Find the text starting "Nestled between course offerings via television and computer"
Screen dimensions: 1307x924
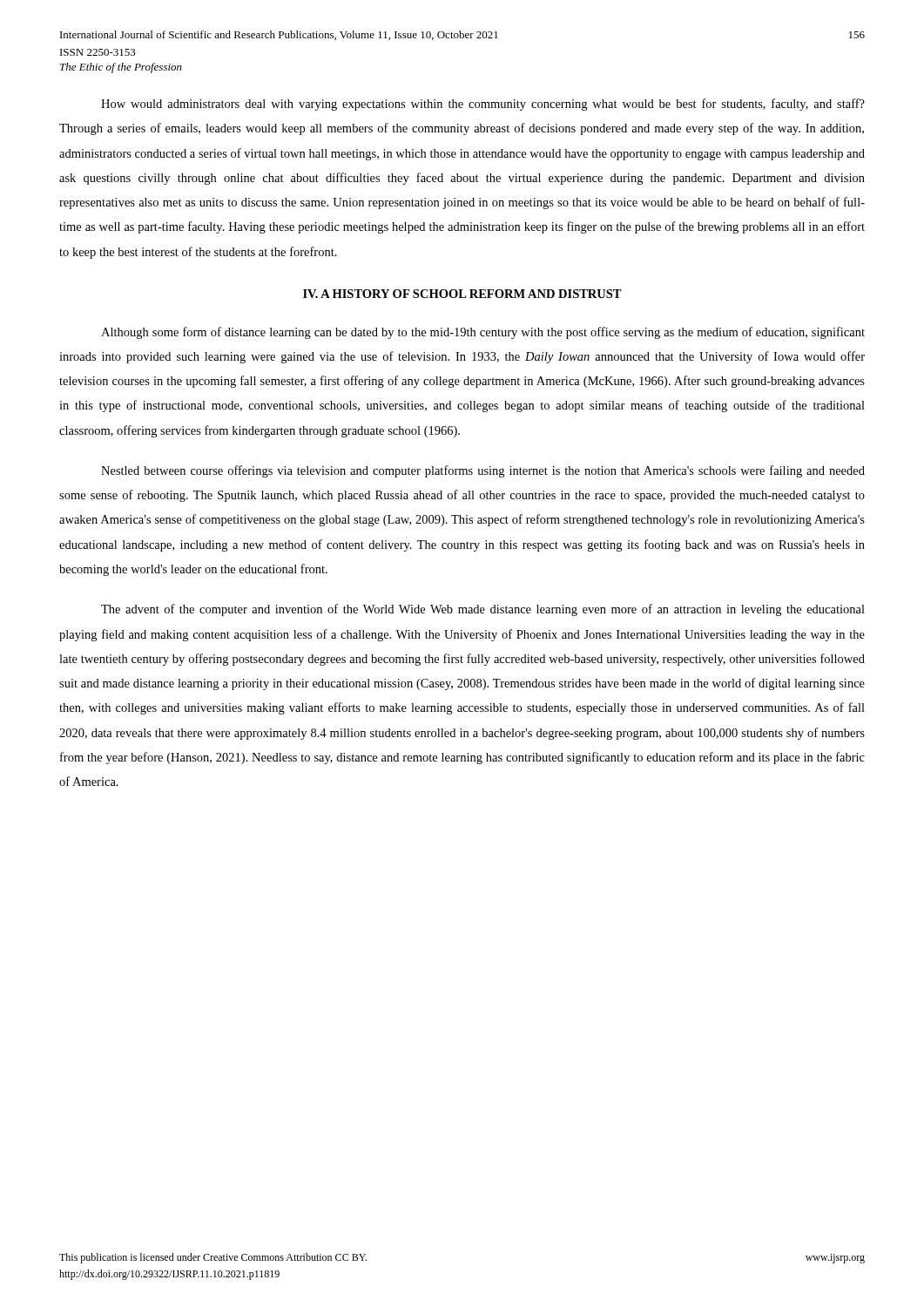[x=462, y=520]
